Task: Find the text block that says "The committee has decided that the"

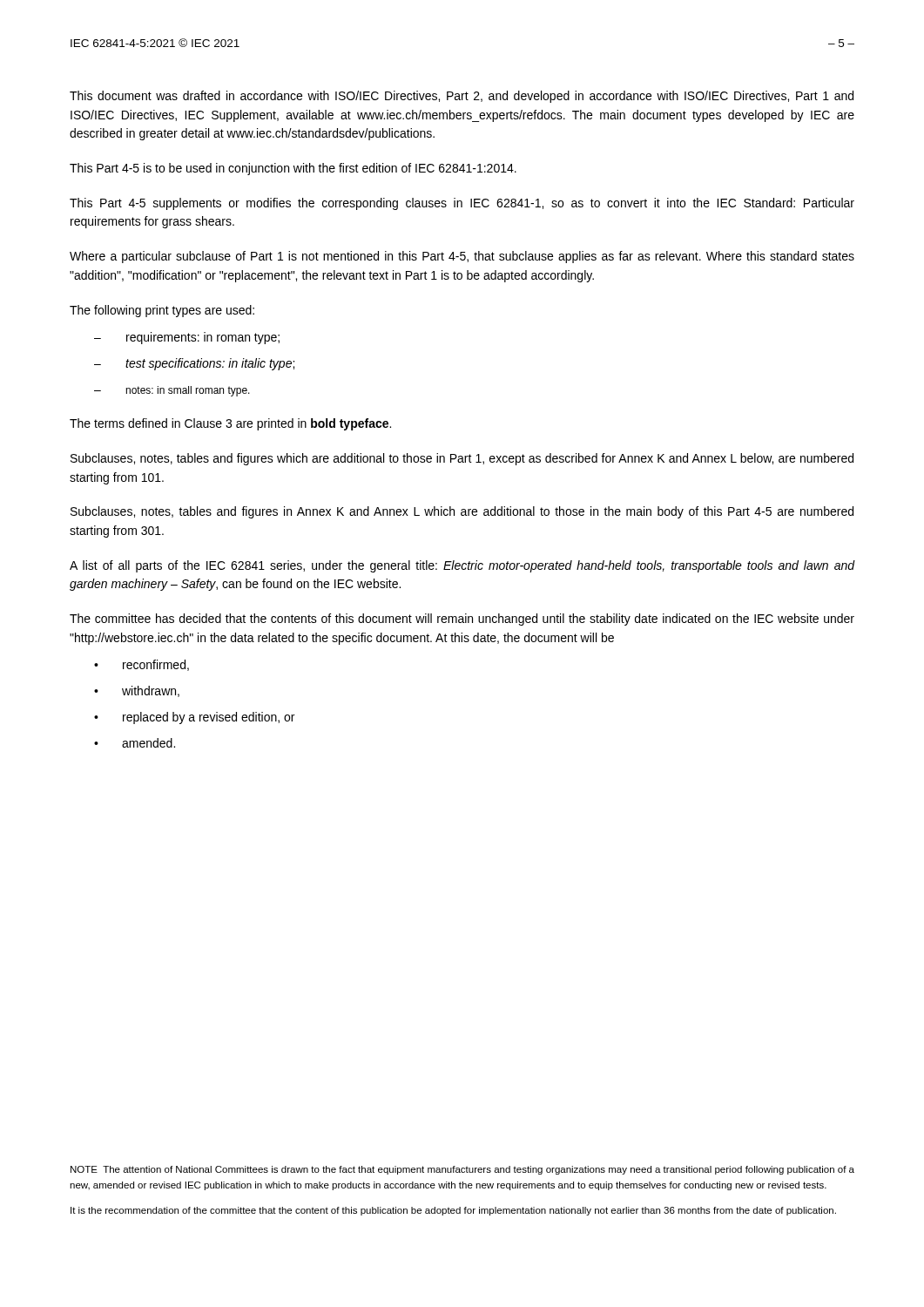Action: (x=462, y=628)
